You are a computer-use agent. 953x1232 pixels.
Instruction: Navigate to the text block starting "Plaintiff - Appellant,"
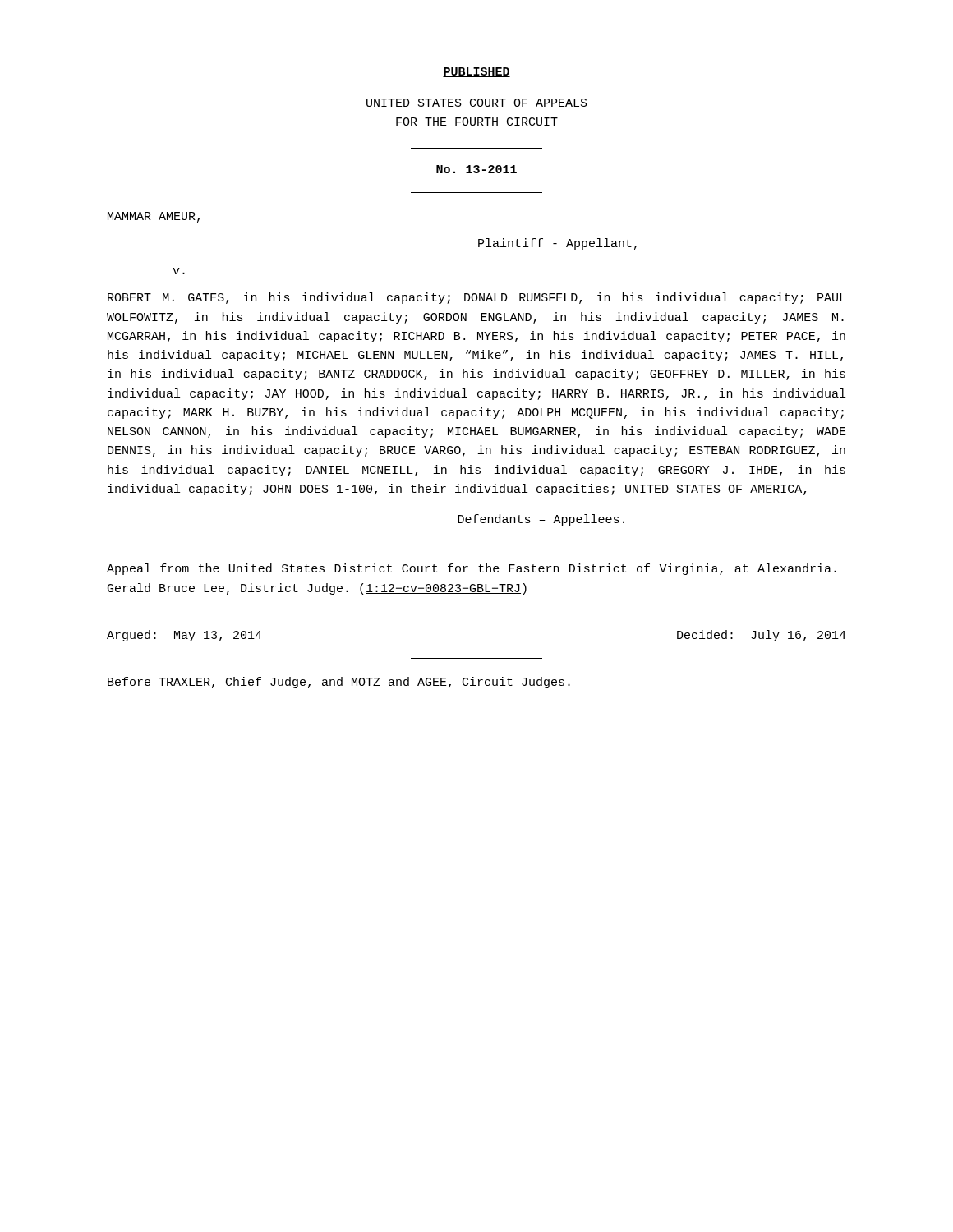click(559, 244)
